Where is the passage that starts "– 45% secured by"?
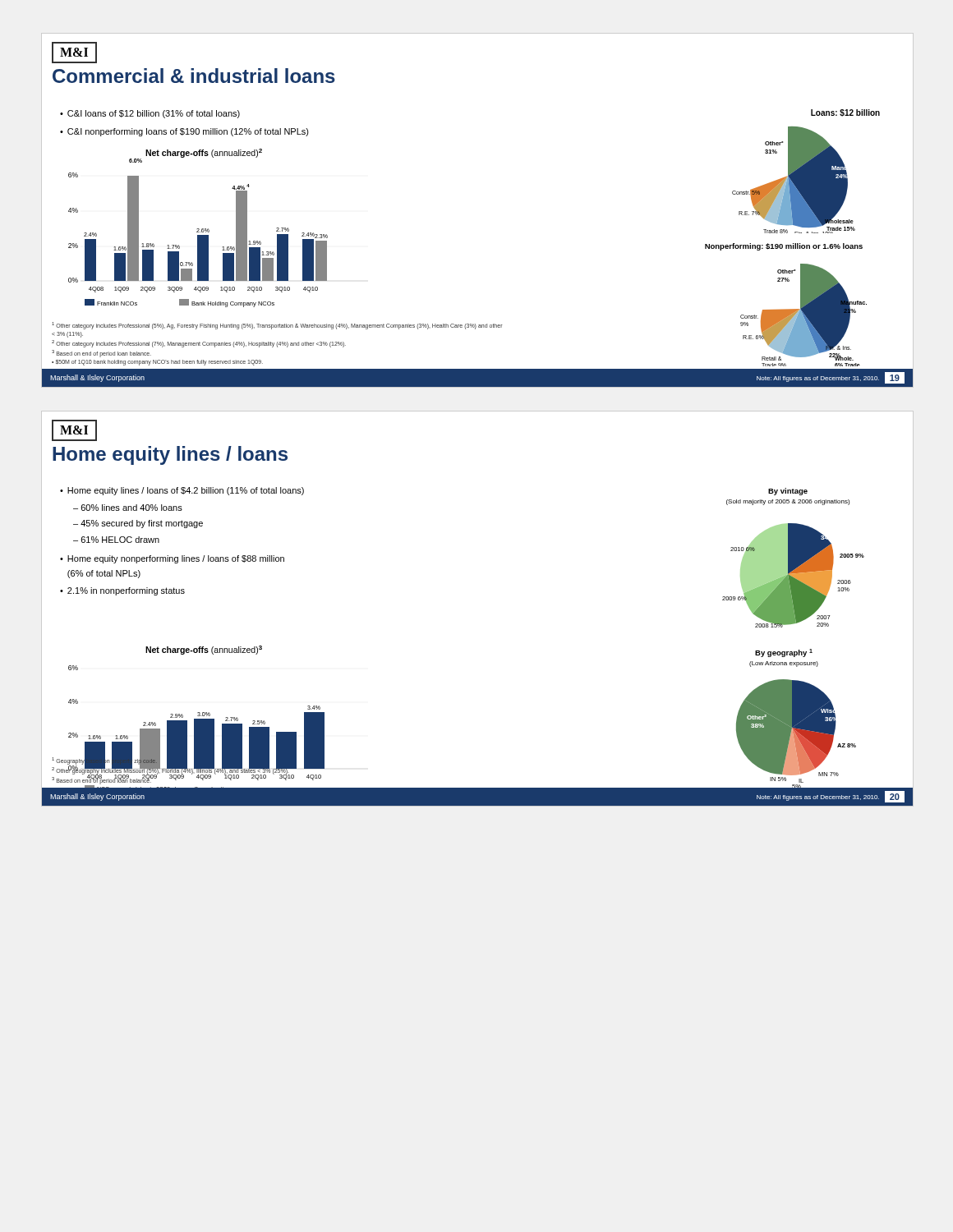The width and height of the screenshot is (953, 1232). click(138, 523)
